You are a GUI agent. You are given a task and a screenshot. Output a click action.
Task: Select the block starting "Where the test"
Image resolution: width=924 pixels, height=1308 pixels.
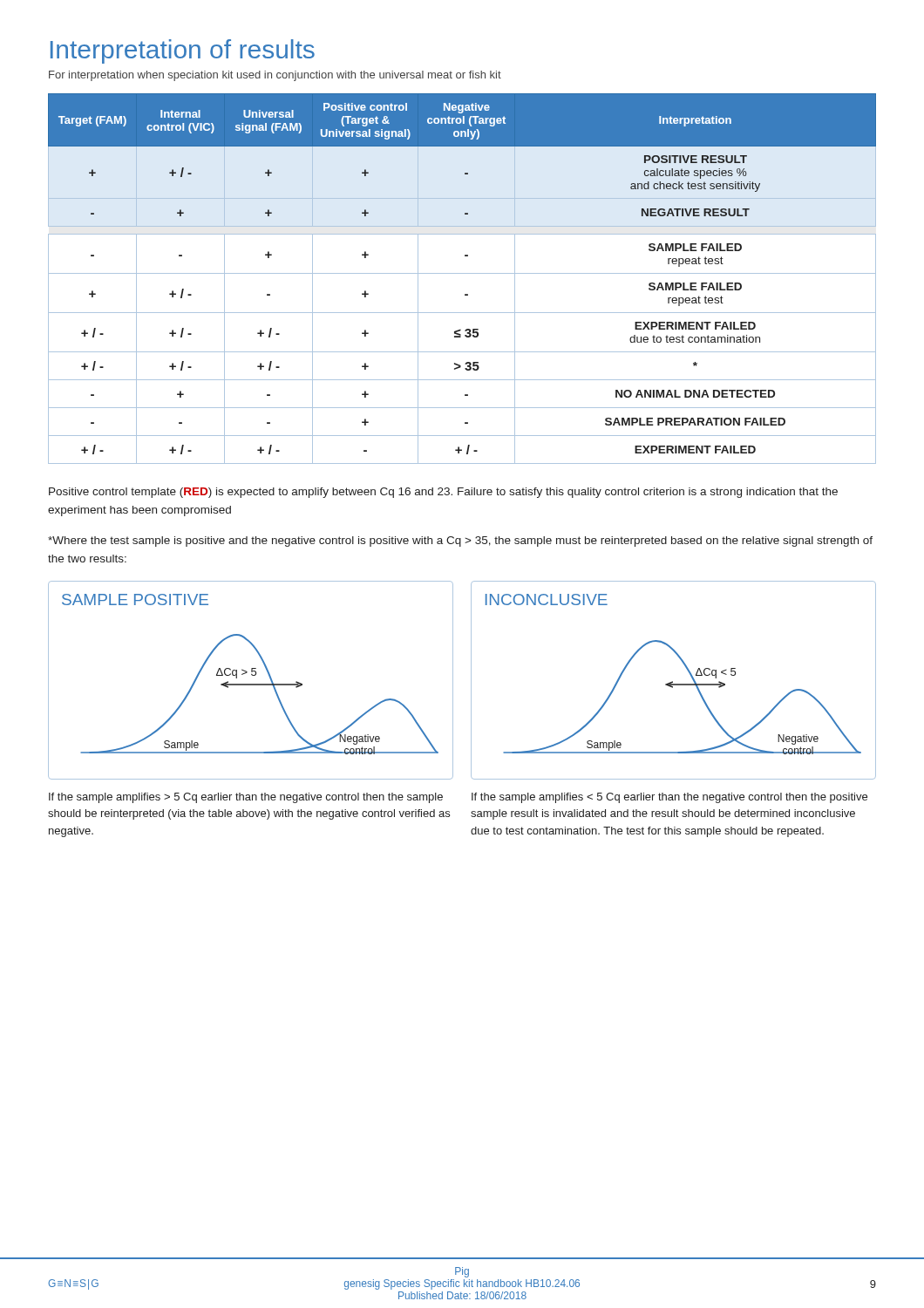tap(462, 550)
